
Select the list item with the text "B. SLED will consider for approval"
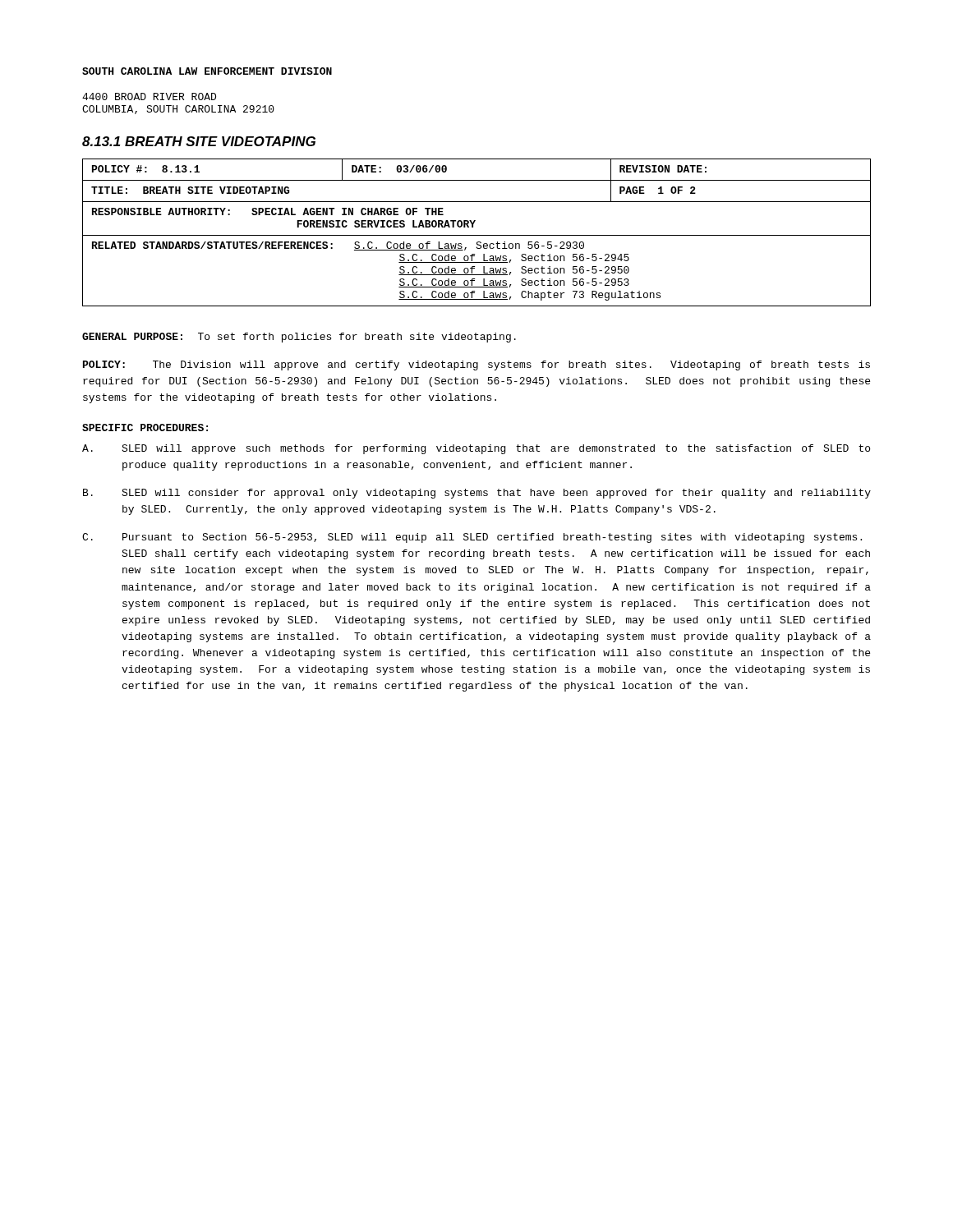click(x=476, y=502)
